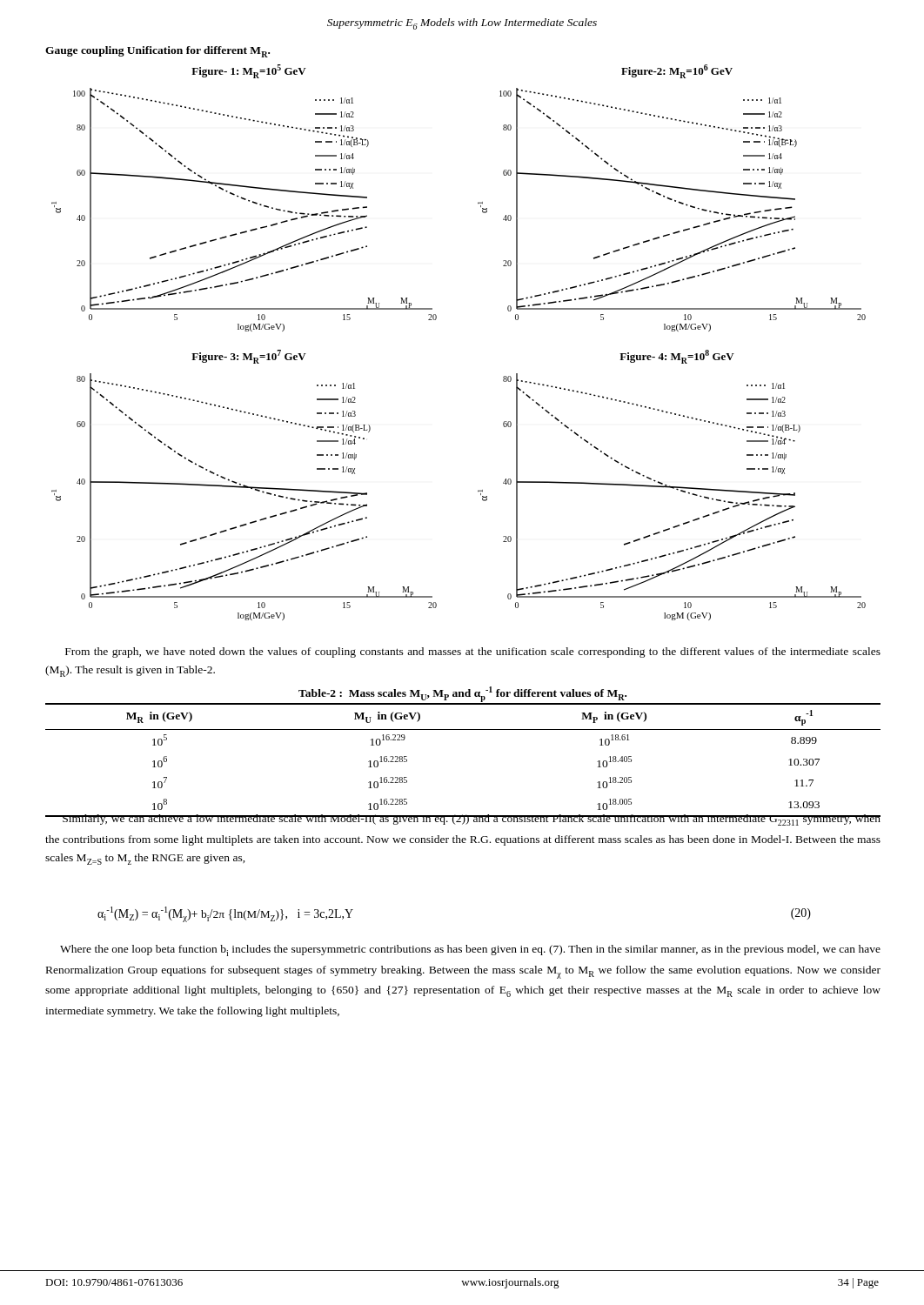Image resolution: width=924 pixels, height=1305 pixels.
Task: Find the table
Action: coord(463,760)
